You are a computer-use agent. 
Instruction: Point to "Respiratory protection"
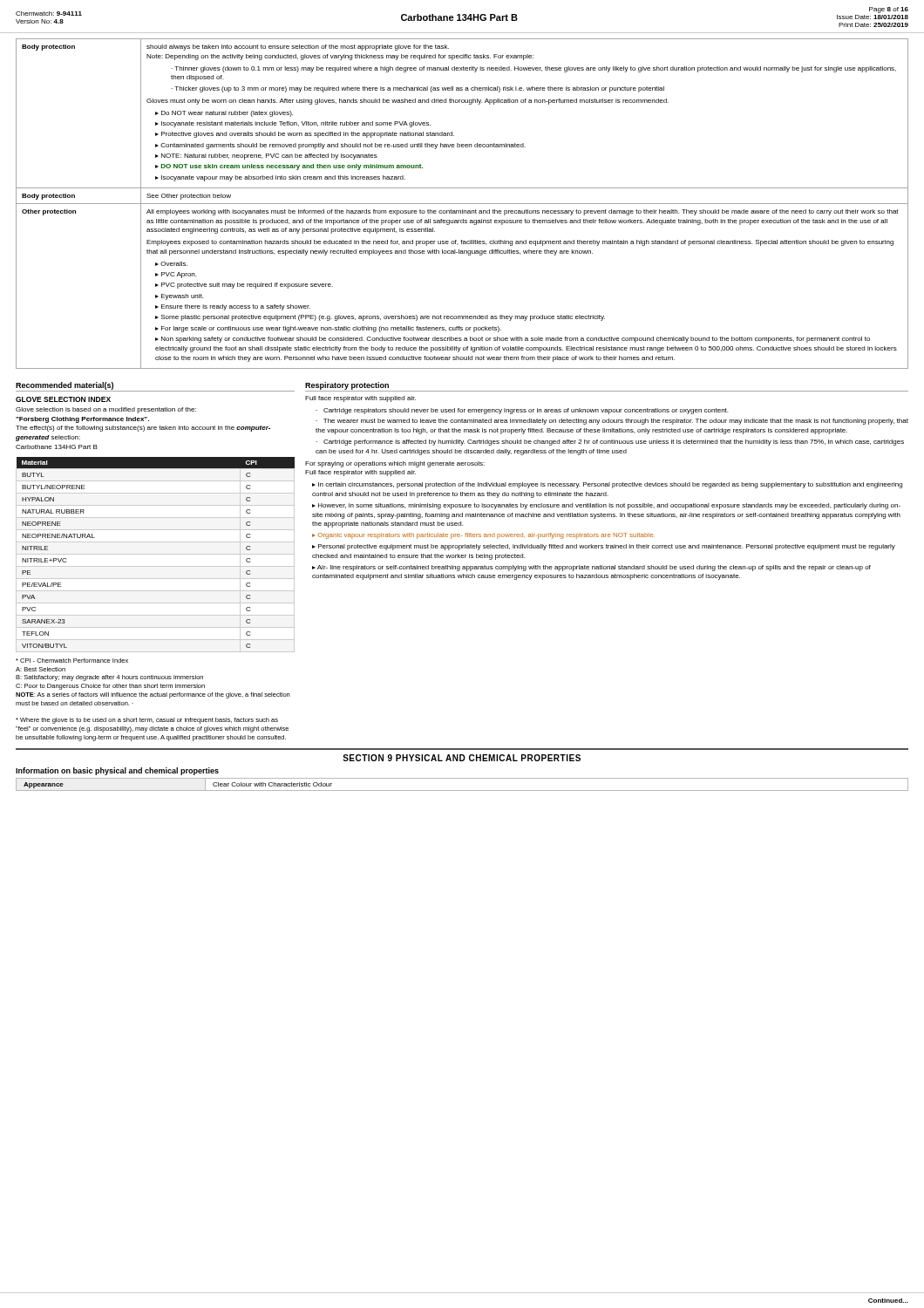pyautogui.click(x=347, y=385)
